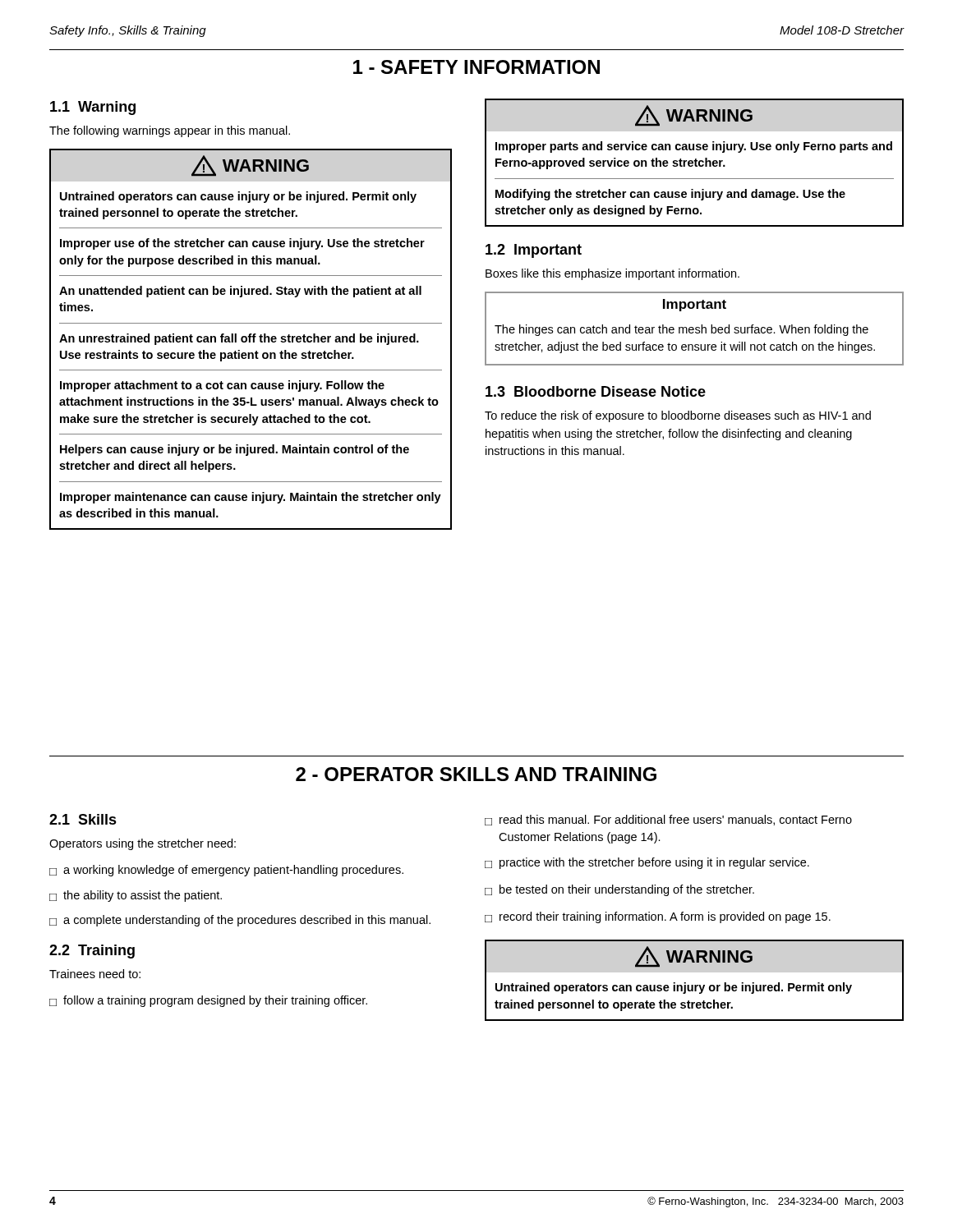953x1232 pixels.
Task: Click on the text starting "2.1 Skills"
Action: (x=83, y=819)
